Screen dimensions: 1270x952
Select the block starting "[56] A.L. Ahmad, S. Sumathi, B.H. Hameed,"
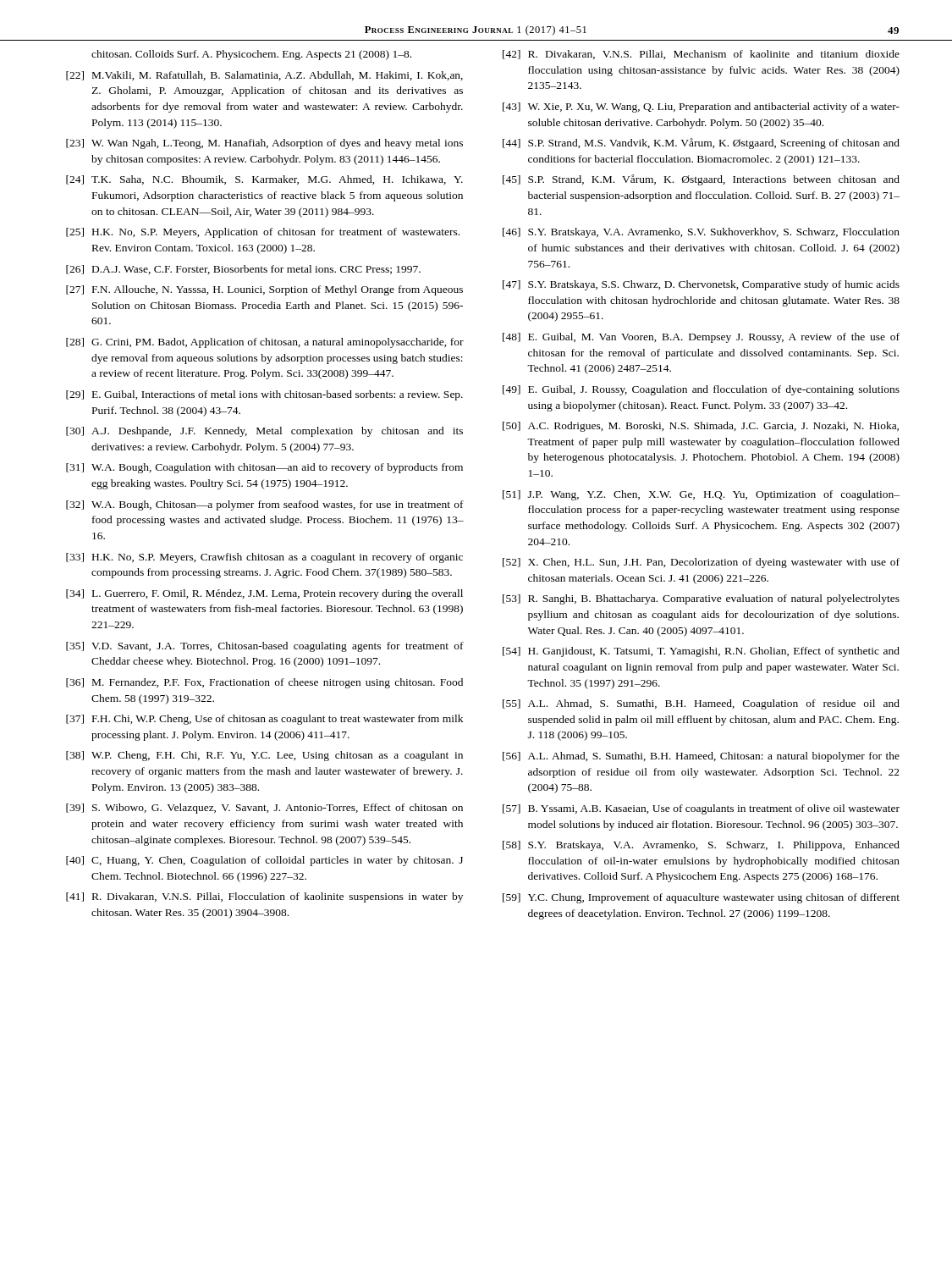pos(694,772)
